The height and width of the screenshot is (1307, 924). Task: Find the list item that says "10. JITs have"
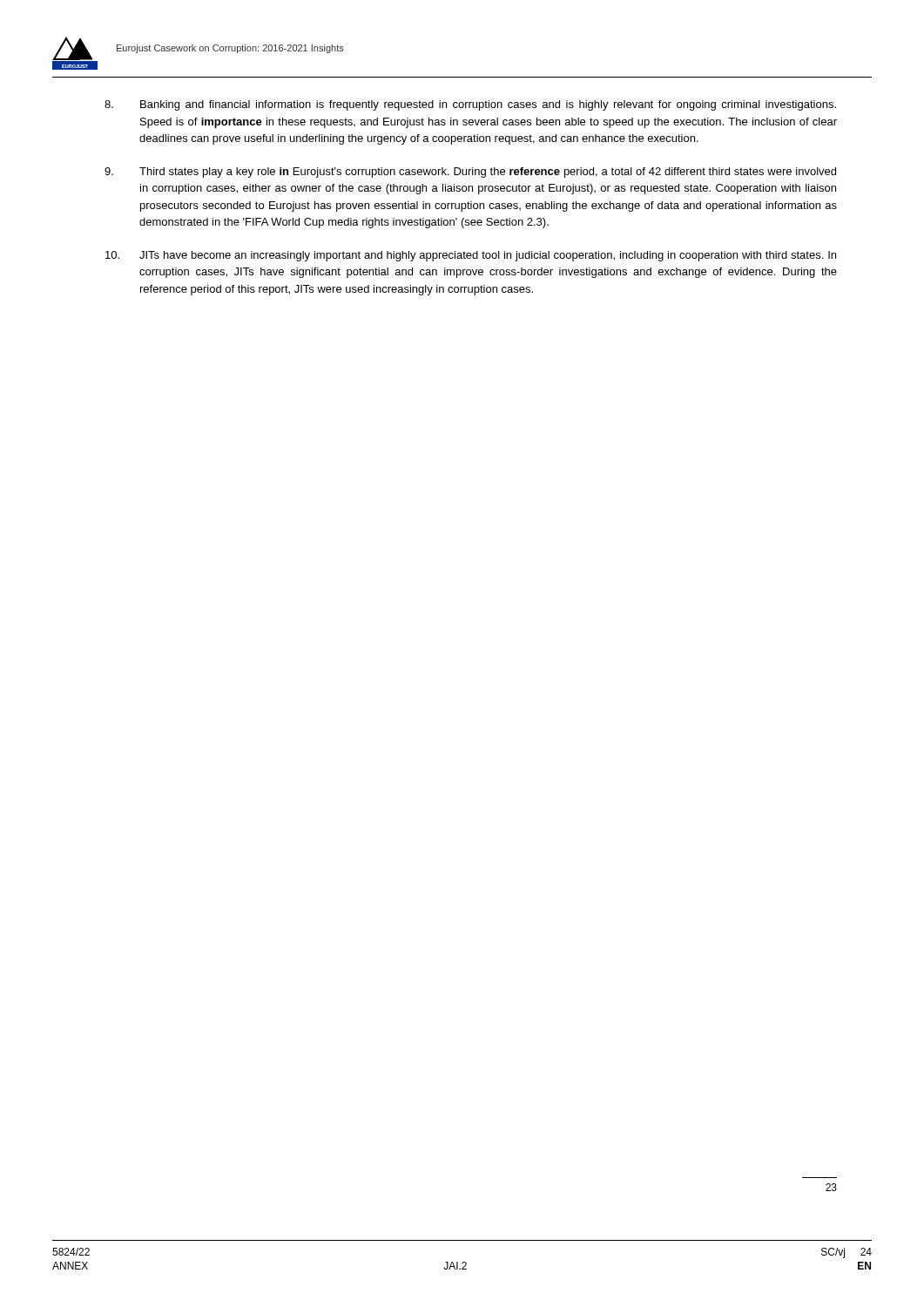[471, 272]
